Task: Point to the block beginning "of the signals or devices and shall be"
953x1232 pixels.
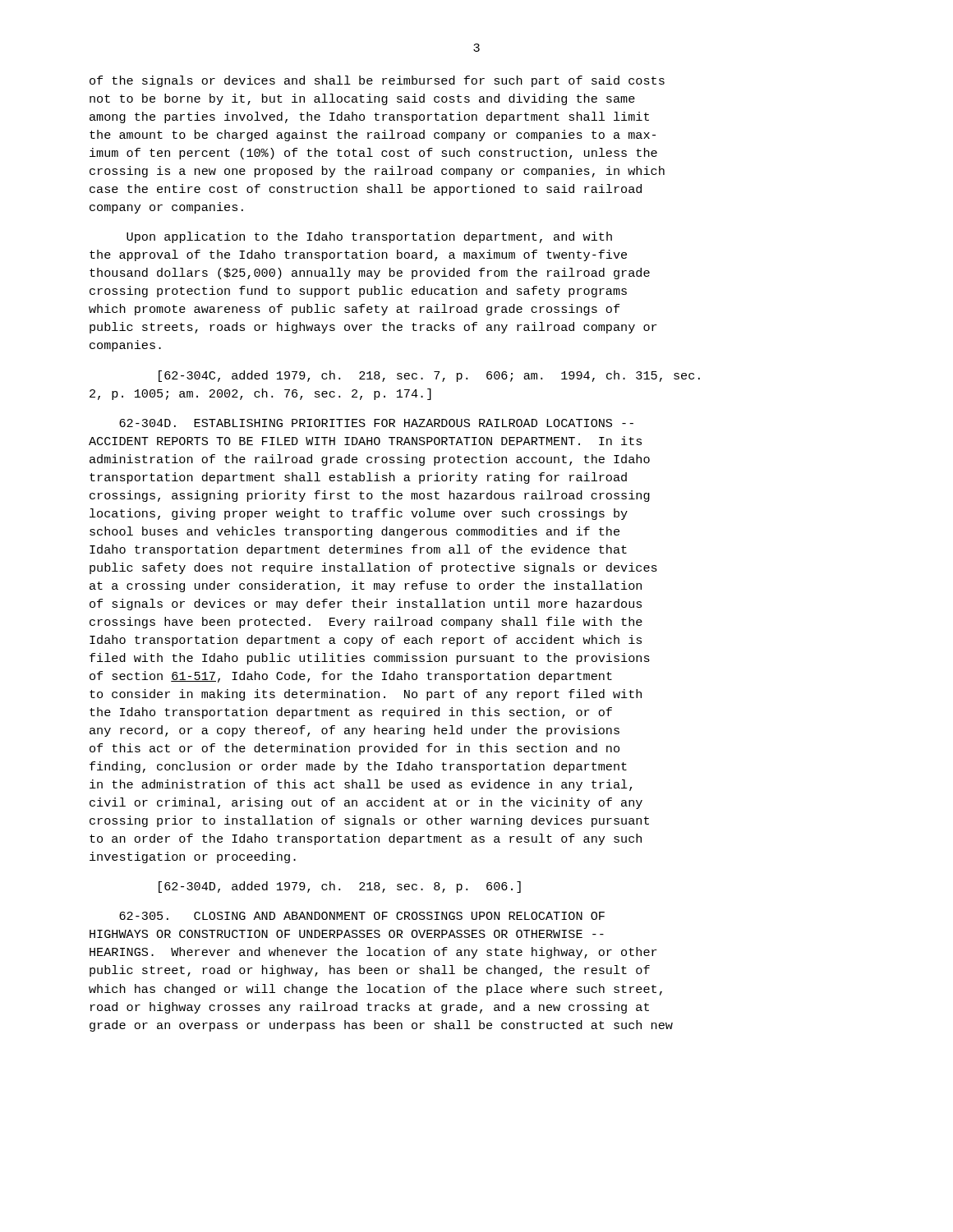Action: pyautogui.click(x=377, y=145)
